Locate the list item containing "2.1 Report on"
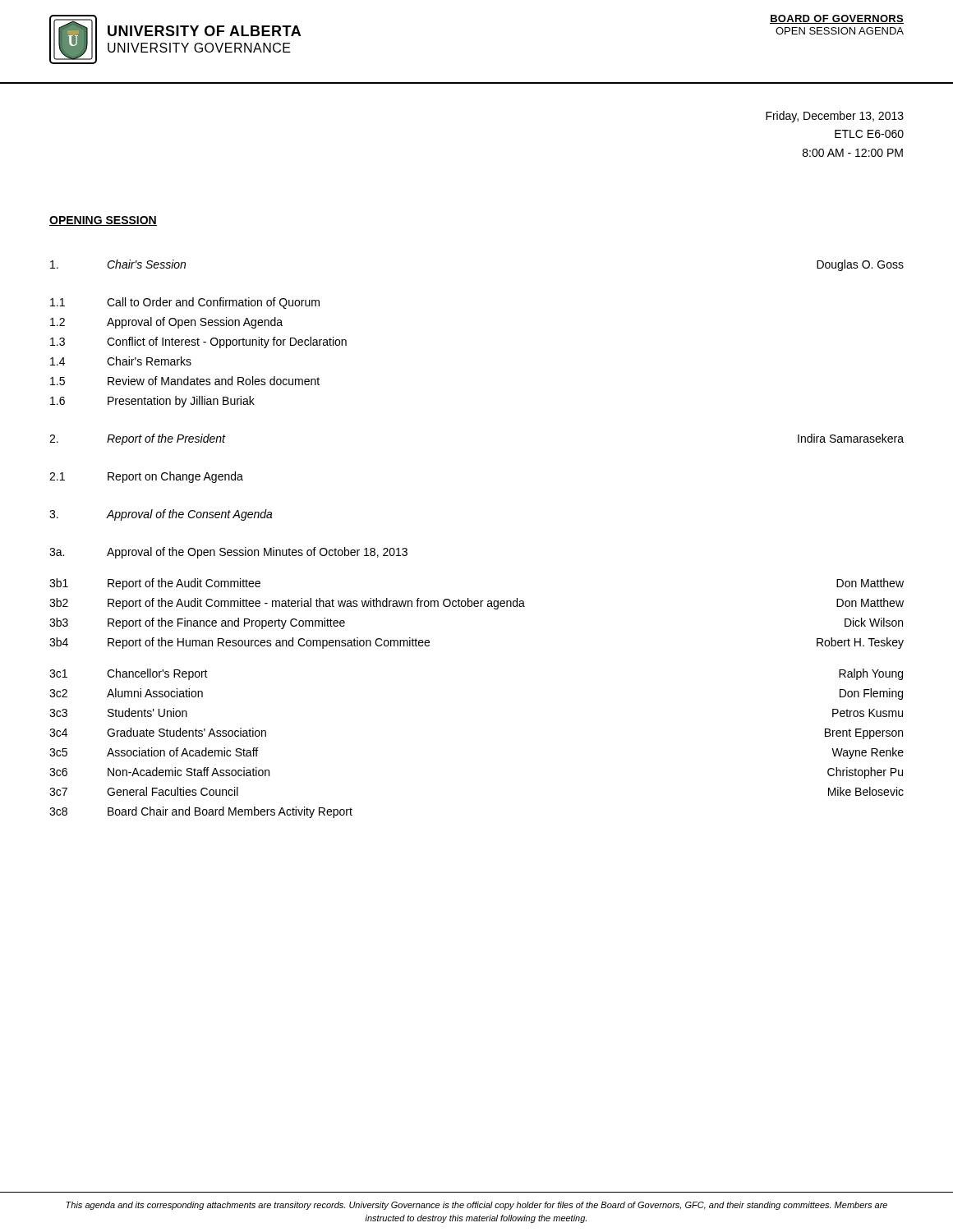Viewport: 953px width, 1232px height. pyautogui.click(x=146, y=477)
